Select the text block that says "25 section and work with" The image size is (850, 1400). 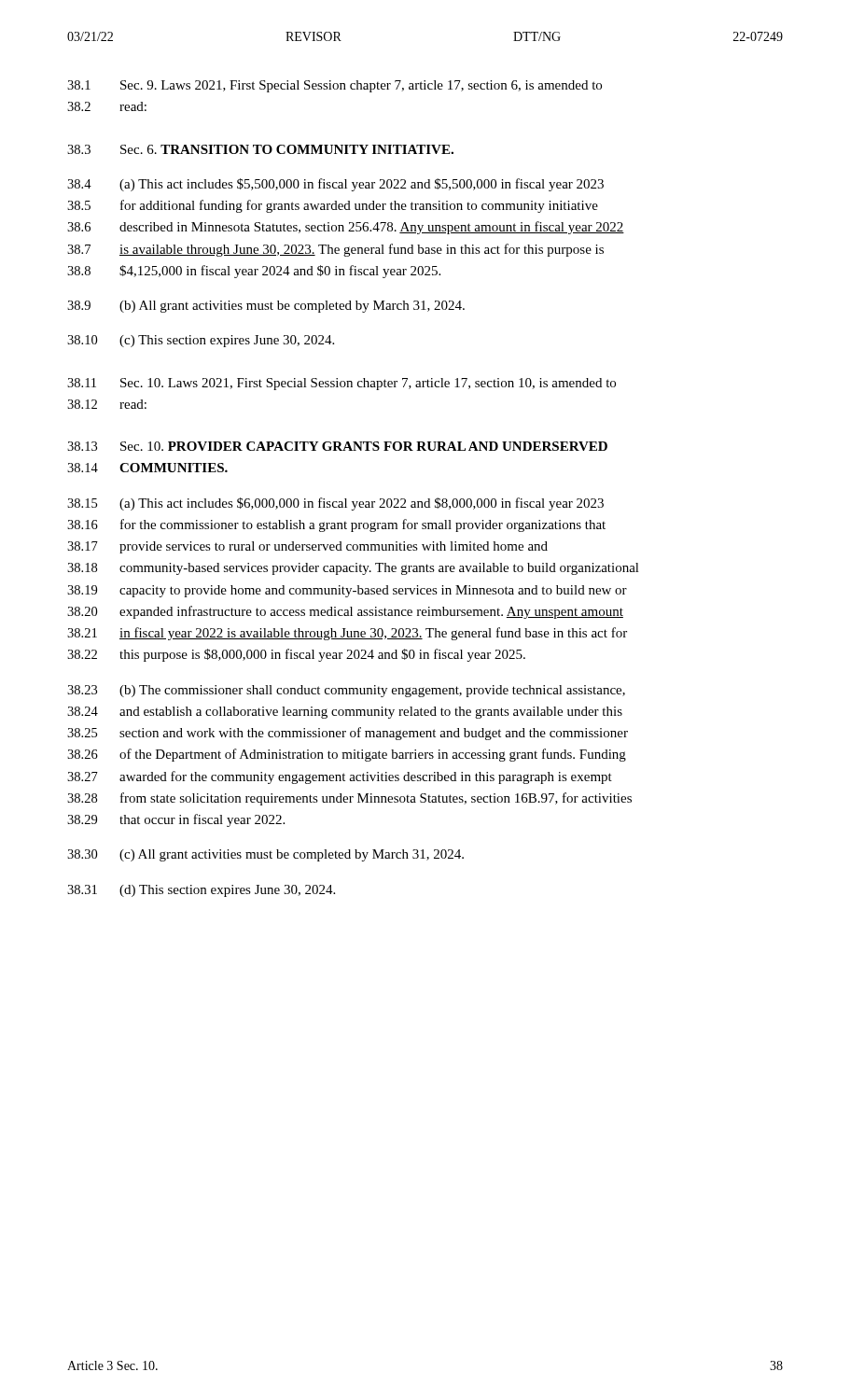[425, 733]
